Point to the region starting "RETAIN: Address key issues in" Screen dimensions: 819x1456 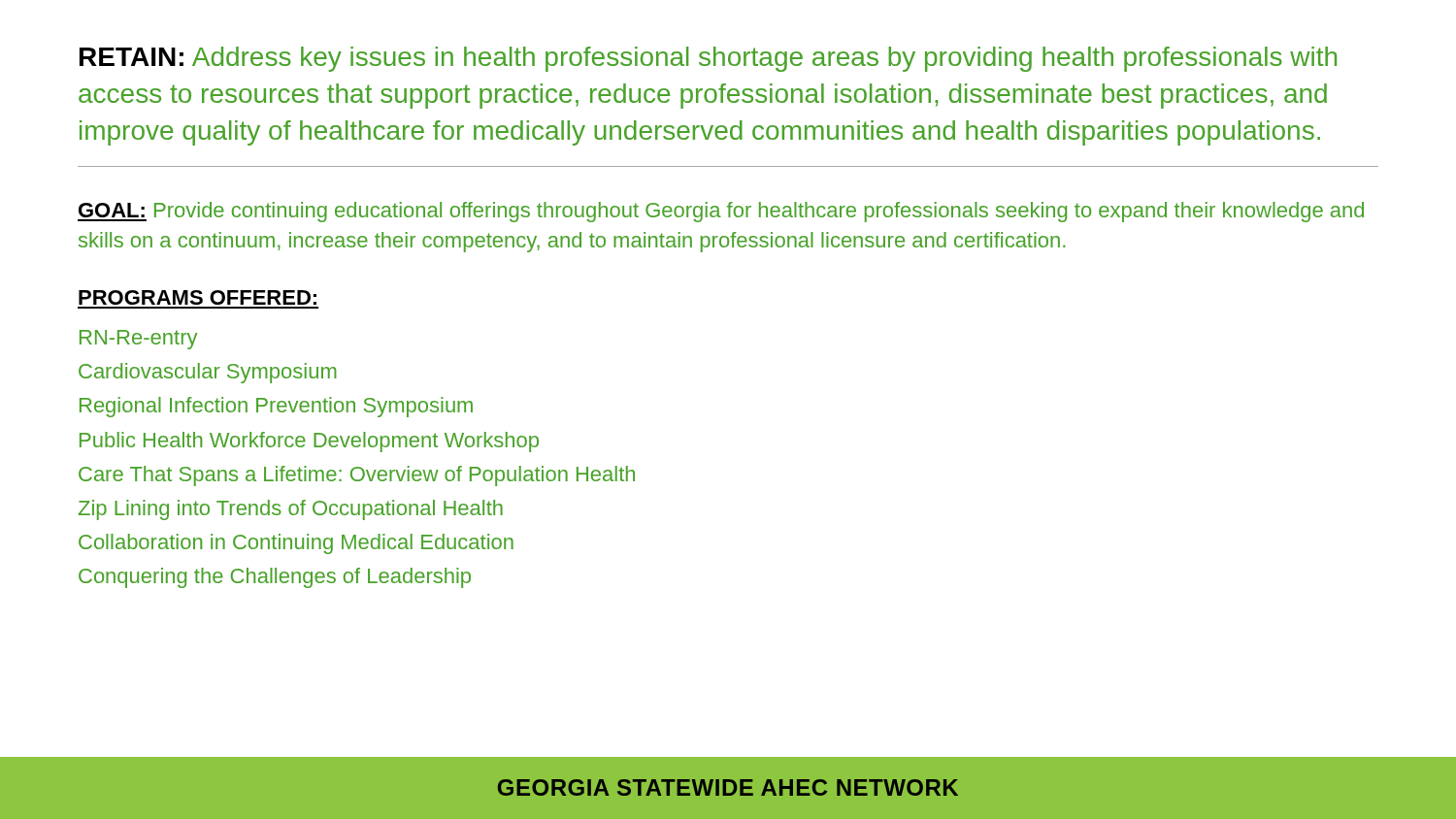pos(708,93)
